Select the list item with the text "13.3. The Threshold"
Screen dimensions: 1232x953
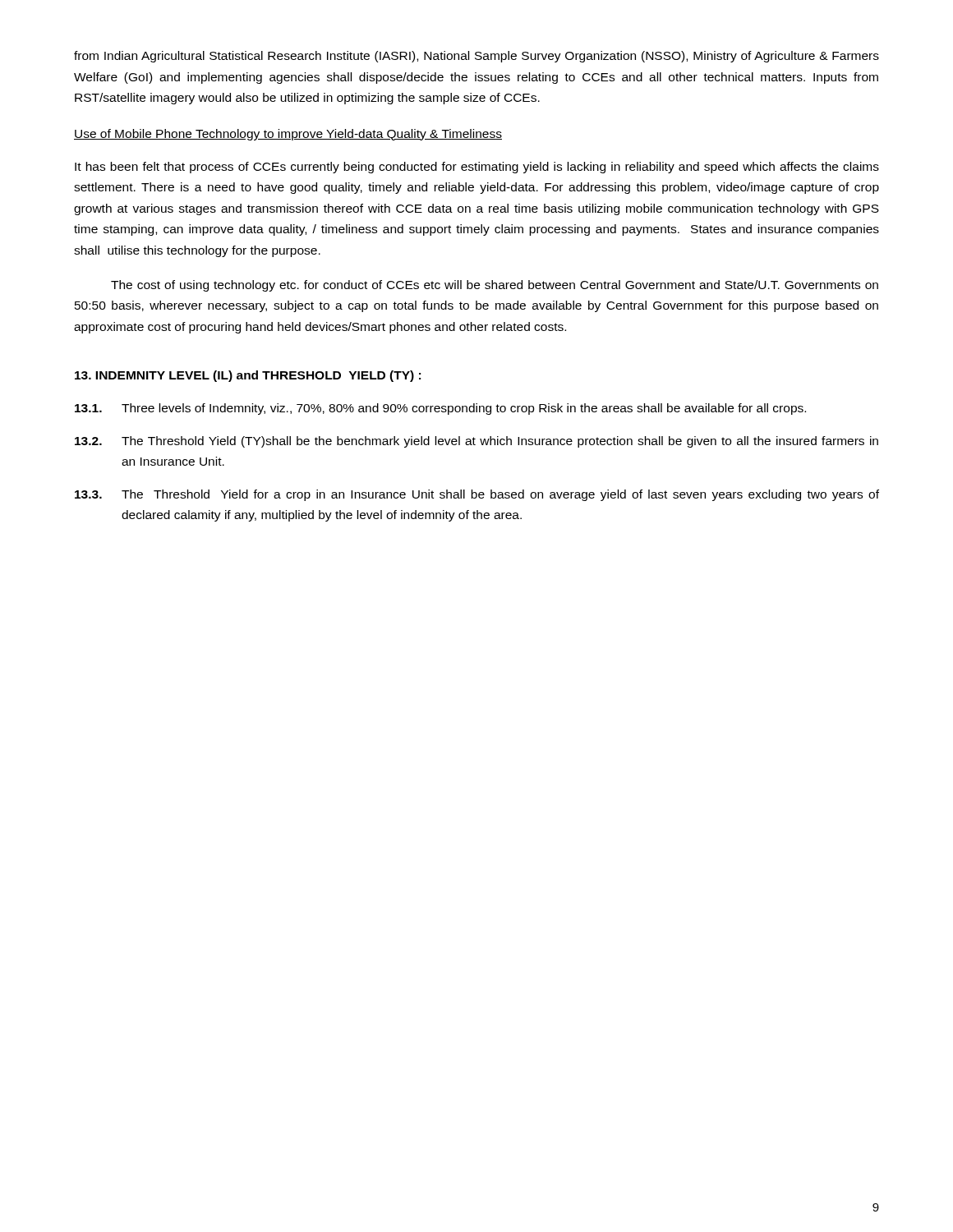coord(476,505)
